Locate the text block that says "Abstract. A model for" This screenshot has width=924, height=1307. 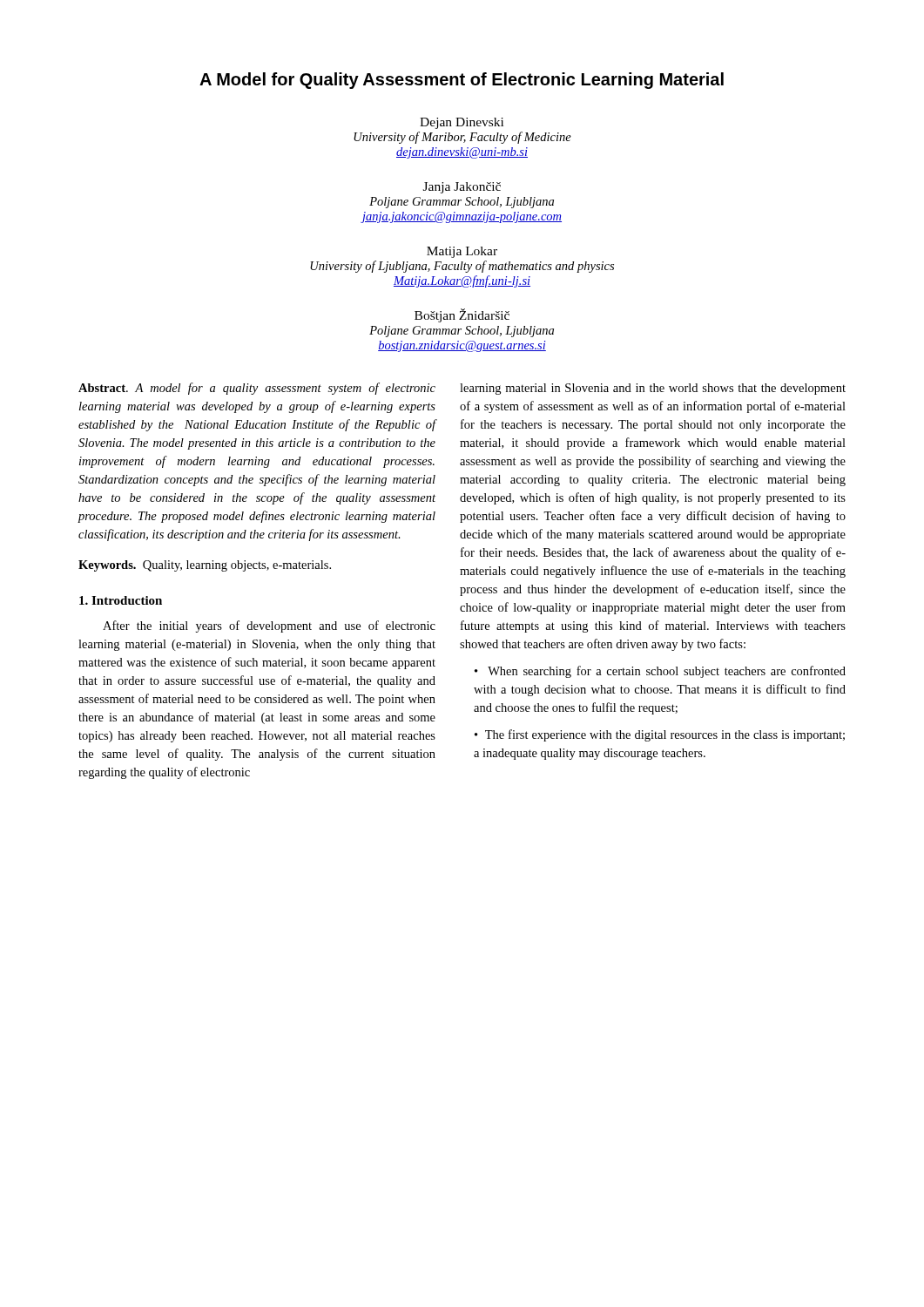coord(257,461)
